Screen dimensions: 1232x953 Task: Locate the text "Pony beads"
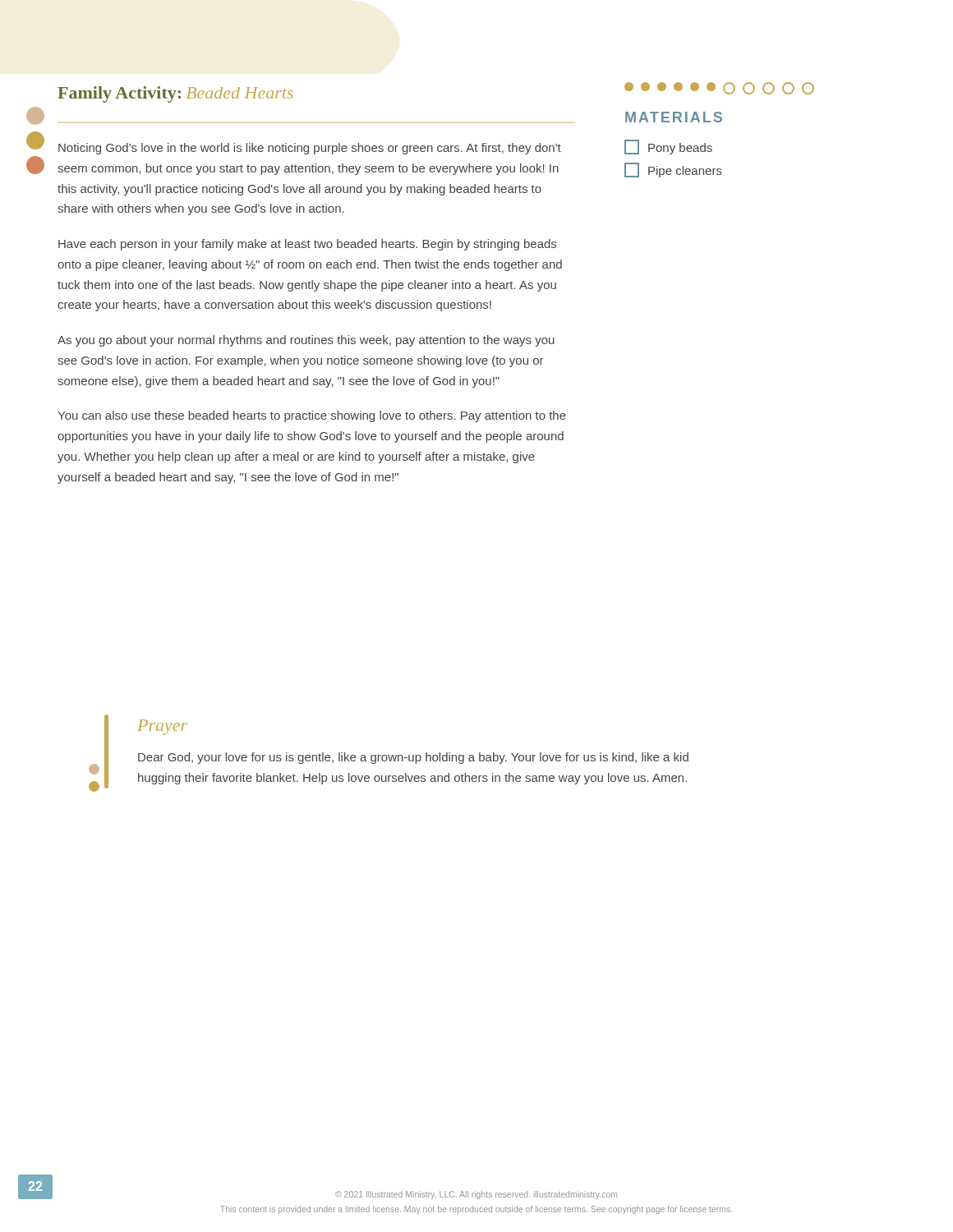coord(668,147)
